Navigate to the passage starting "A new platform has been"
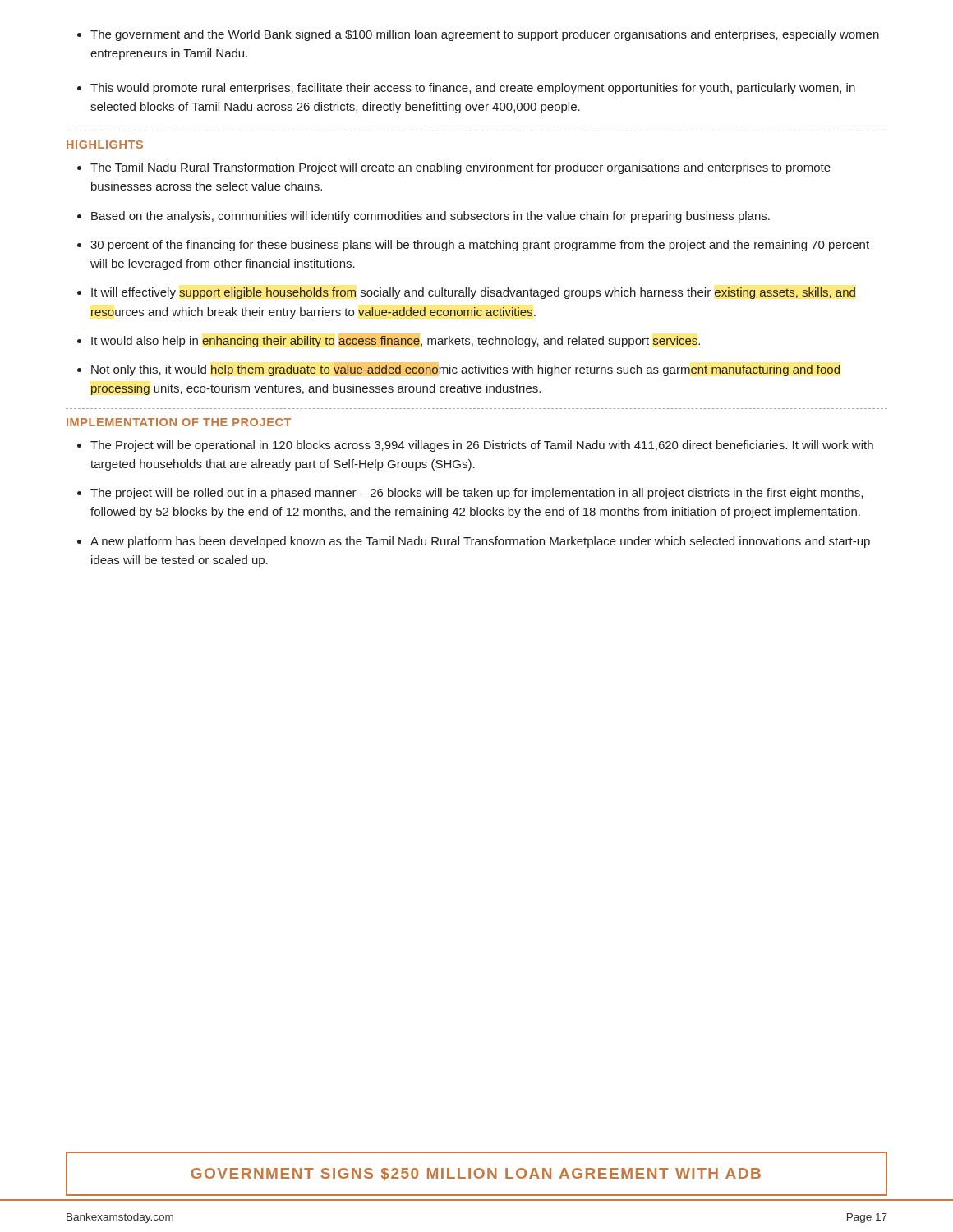This screenshot has height=1232, width=953. [x=480, y=550]
